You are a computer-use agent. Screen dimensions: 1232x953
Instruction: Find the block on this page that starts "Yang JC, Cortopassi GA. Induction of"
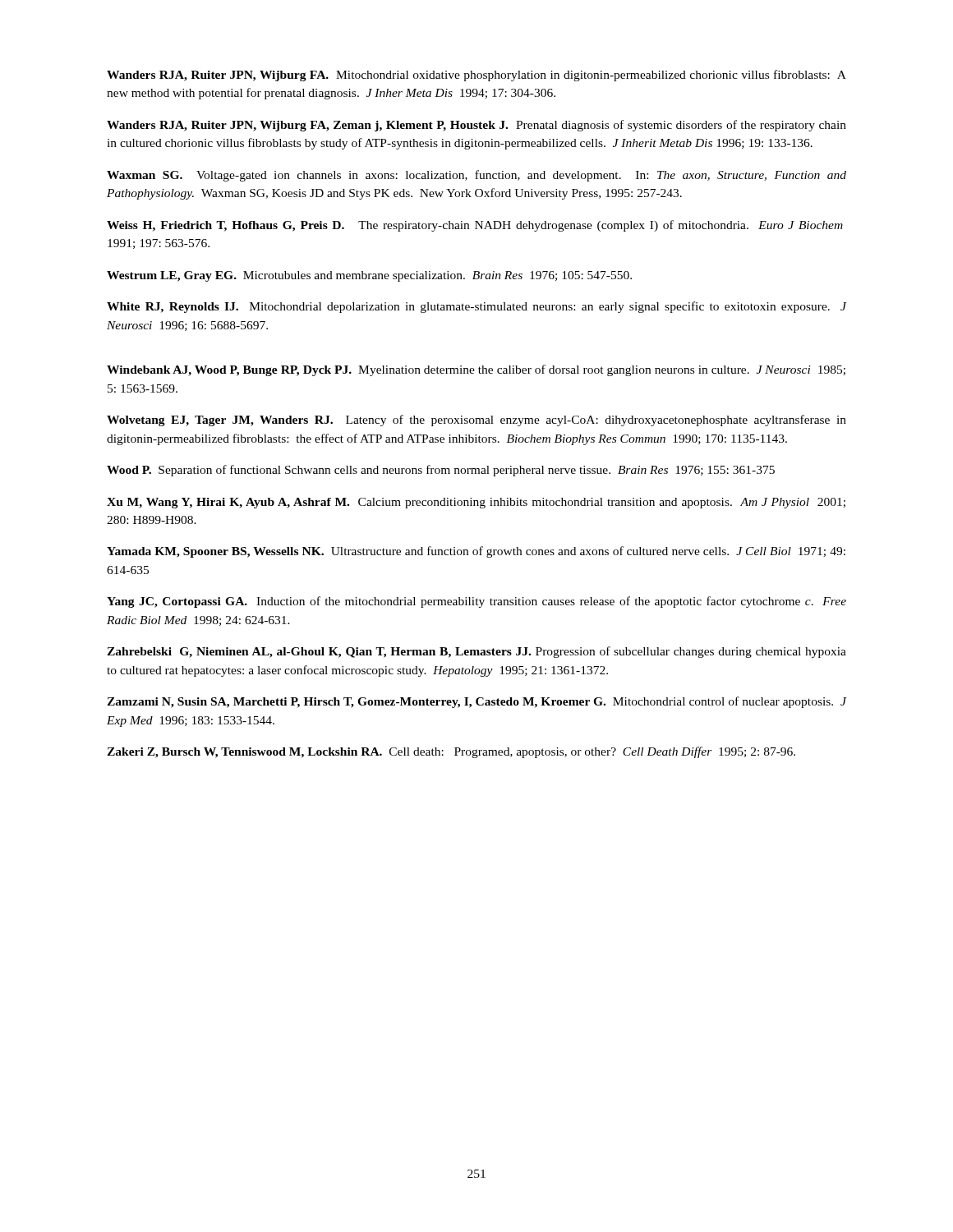click(x=476, y=610)
